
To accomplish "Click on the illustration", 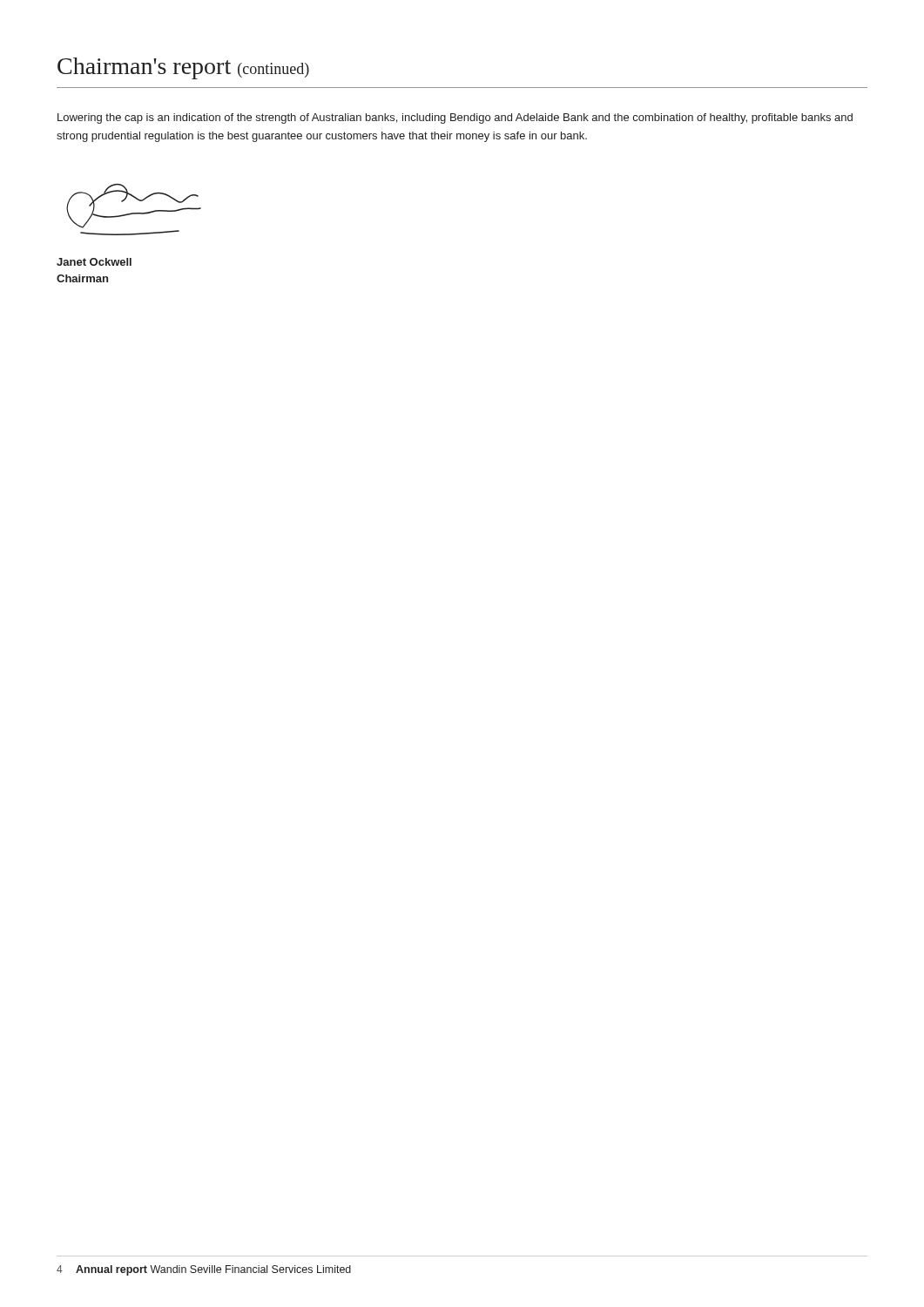I will (x=462, y=205).
